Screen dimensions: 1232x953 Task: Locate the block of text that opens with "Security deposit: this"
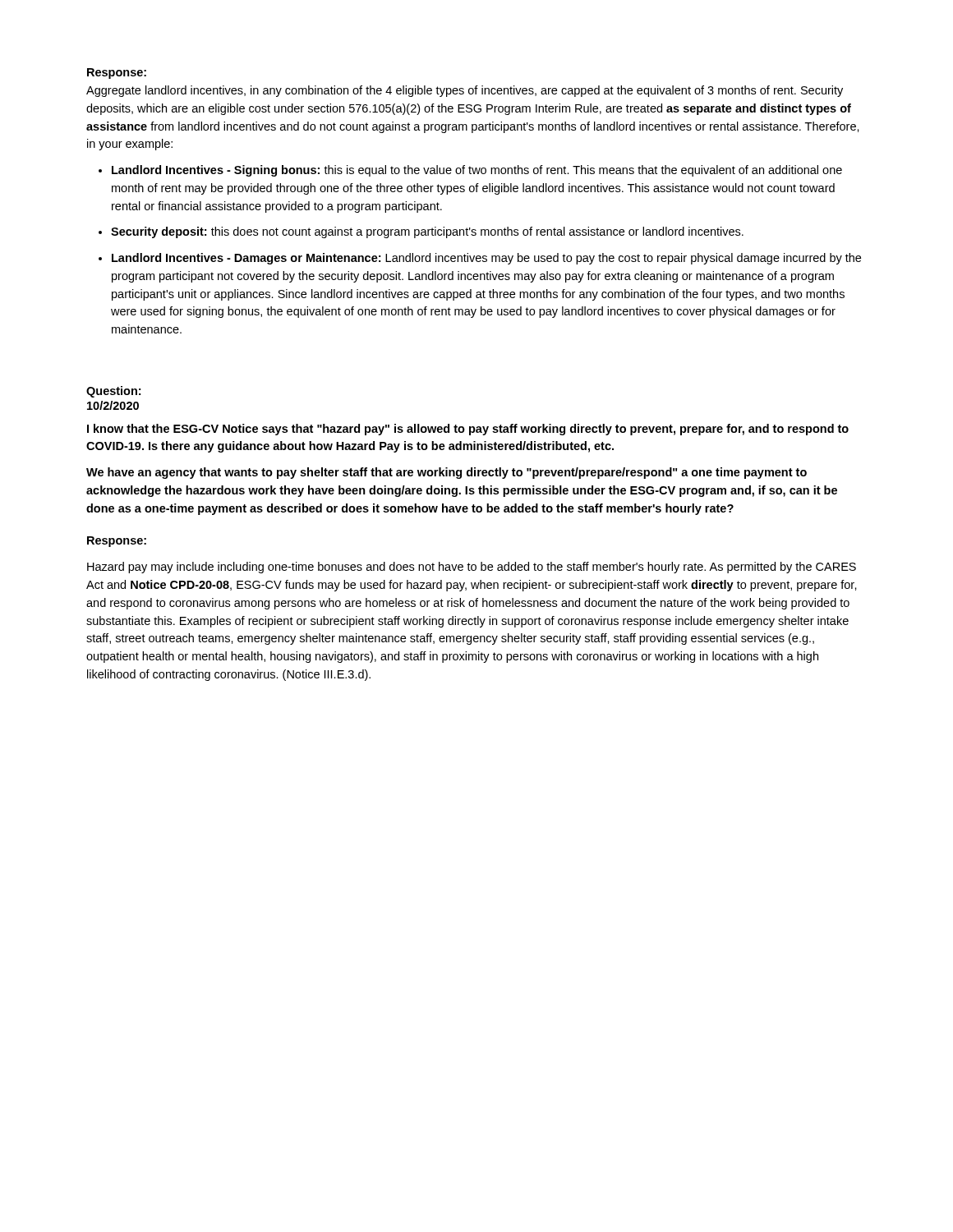[x=428, y=232]
